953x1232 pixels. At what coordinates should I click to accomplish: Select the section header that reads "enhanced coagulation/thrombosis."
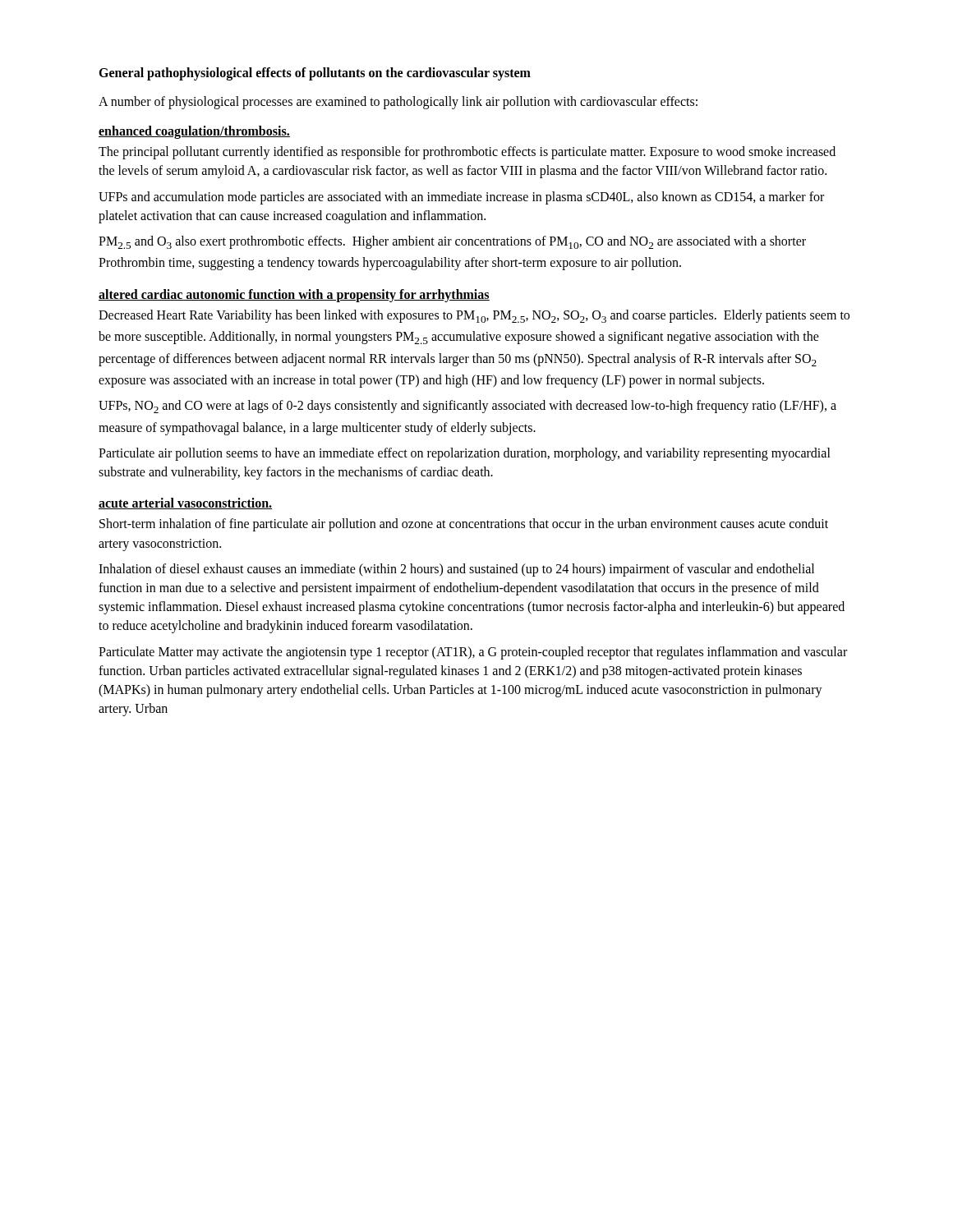(x=194, y=131)
